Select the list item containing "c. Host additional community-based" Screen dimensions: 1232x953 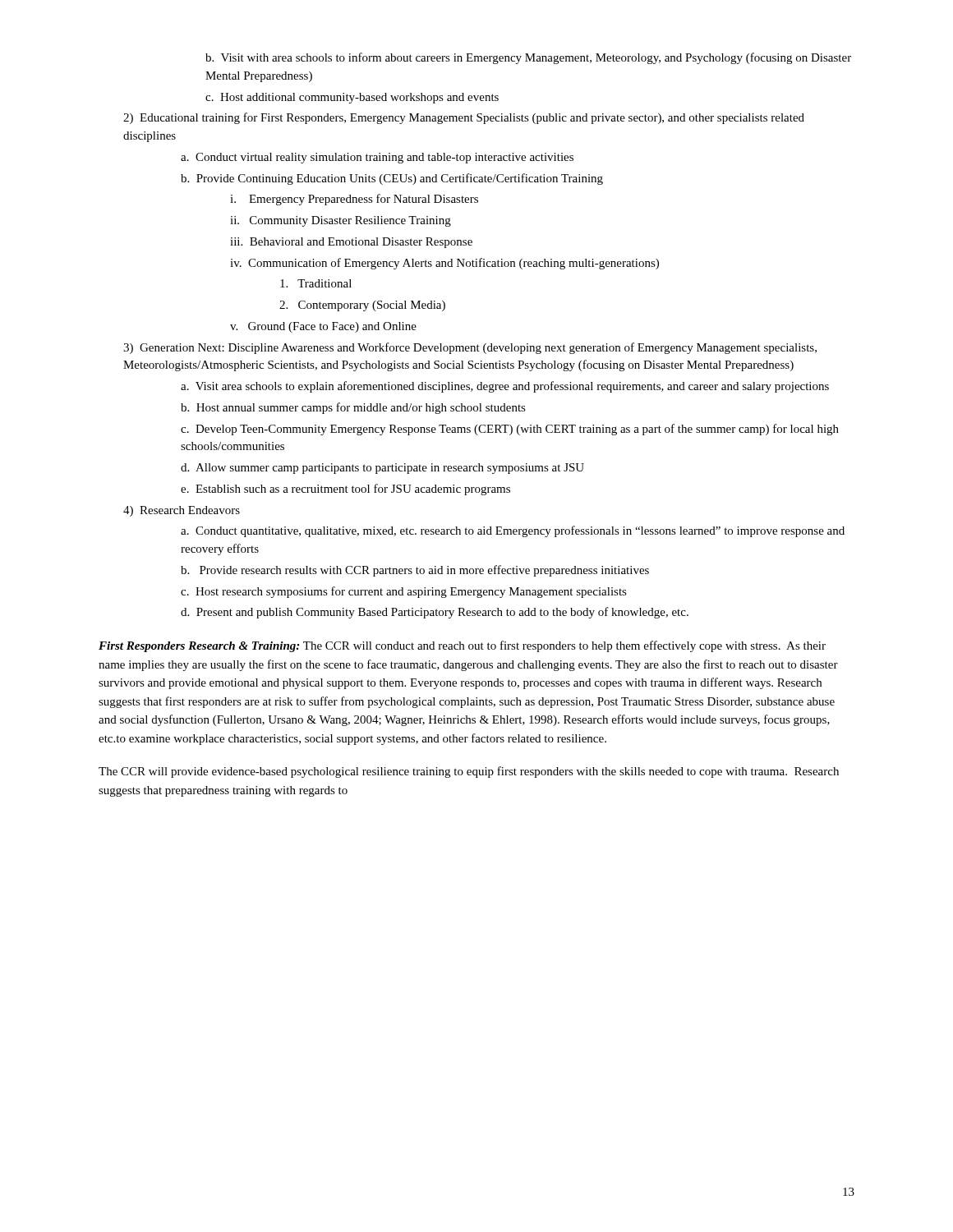tap(352, 97)
